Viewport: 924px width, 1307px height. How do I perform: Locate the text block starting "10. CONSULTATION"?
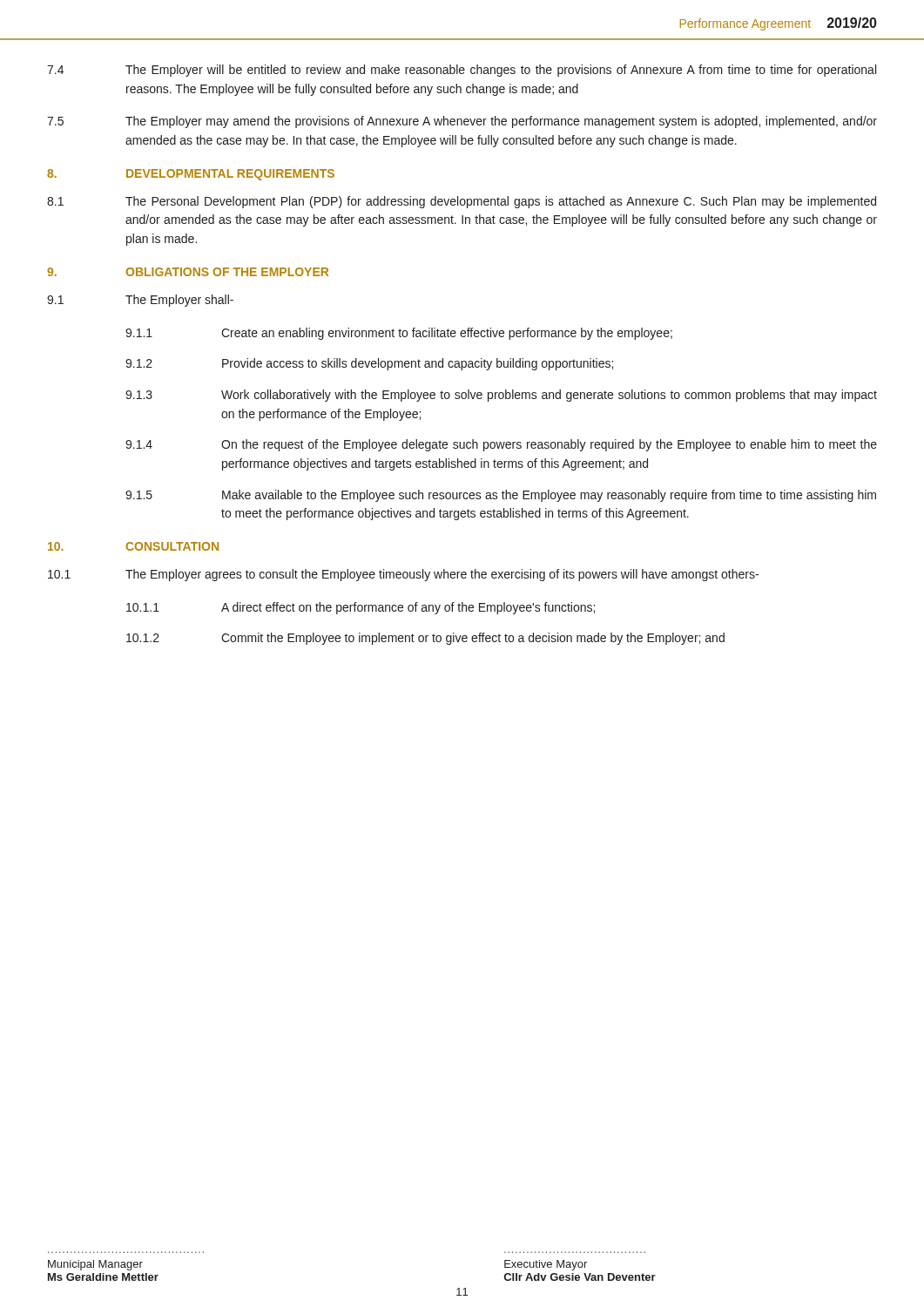click(133, 546)
